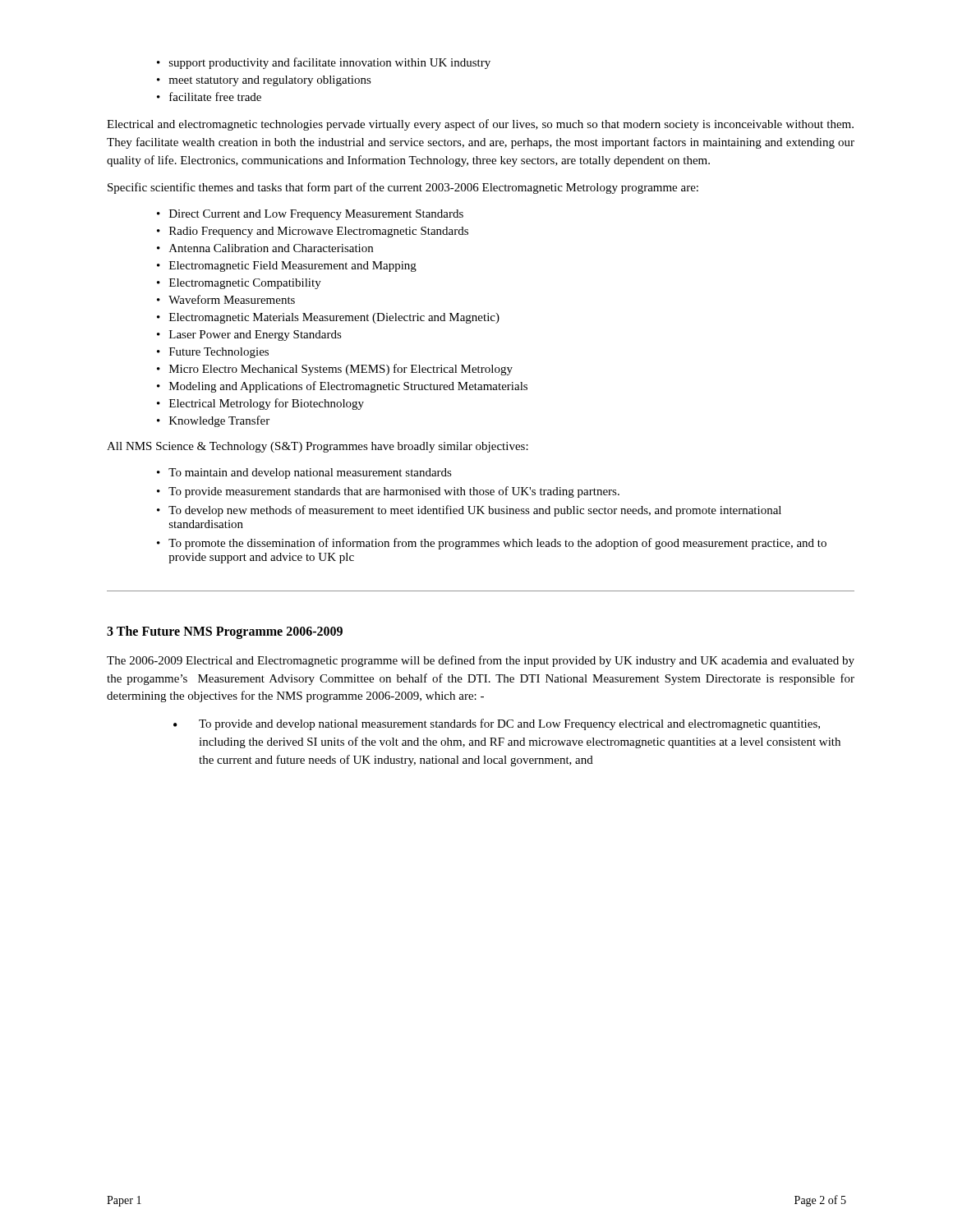Navigate to the text block starting "• Antenna Calibration"

click(265, 248)
